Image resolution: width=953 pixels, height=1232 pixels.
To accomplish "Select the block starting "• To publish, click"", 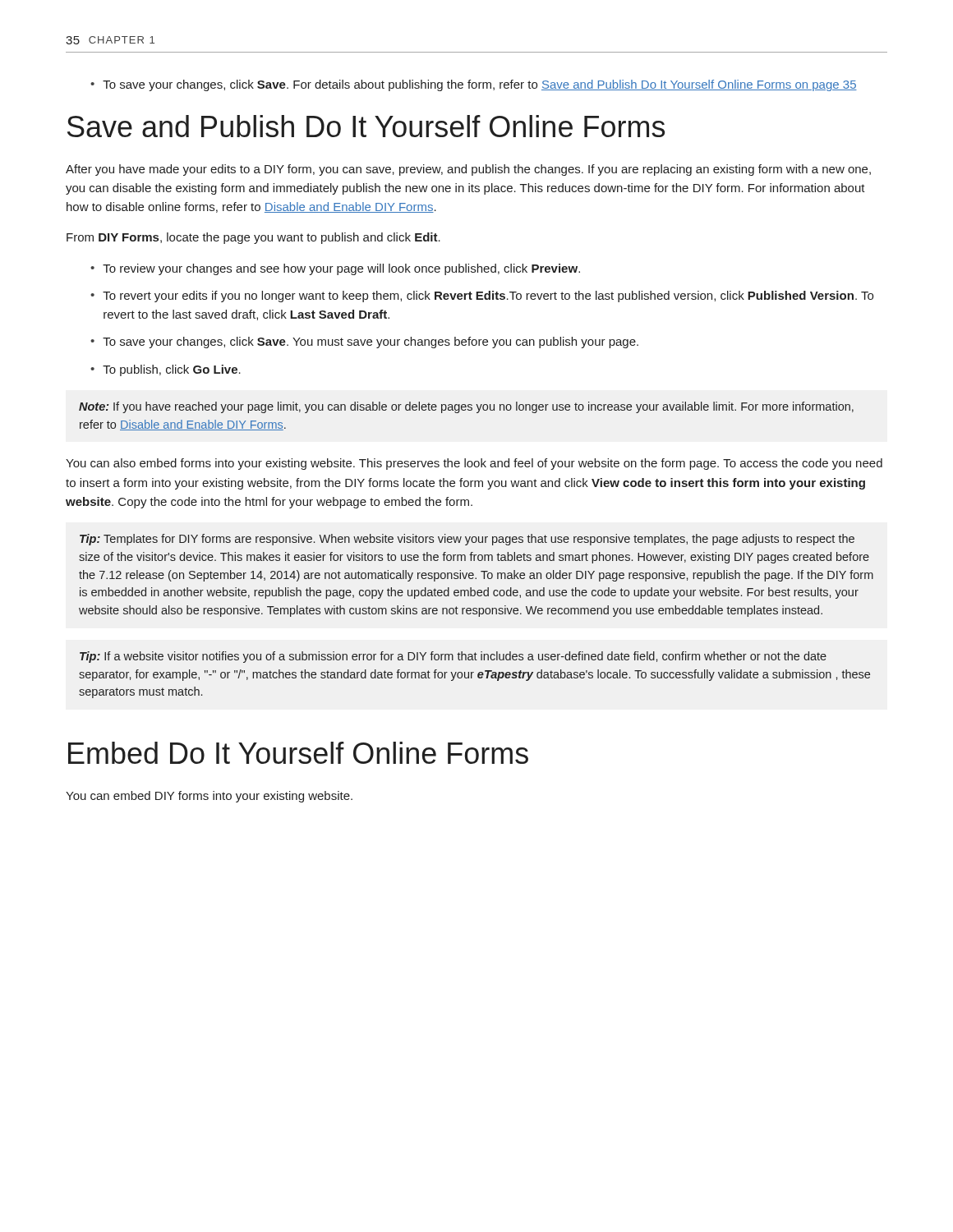I will click(x=166, y=370).
